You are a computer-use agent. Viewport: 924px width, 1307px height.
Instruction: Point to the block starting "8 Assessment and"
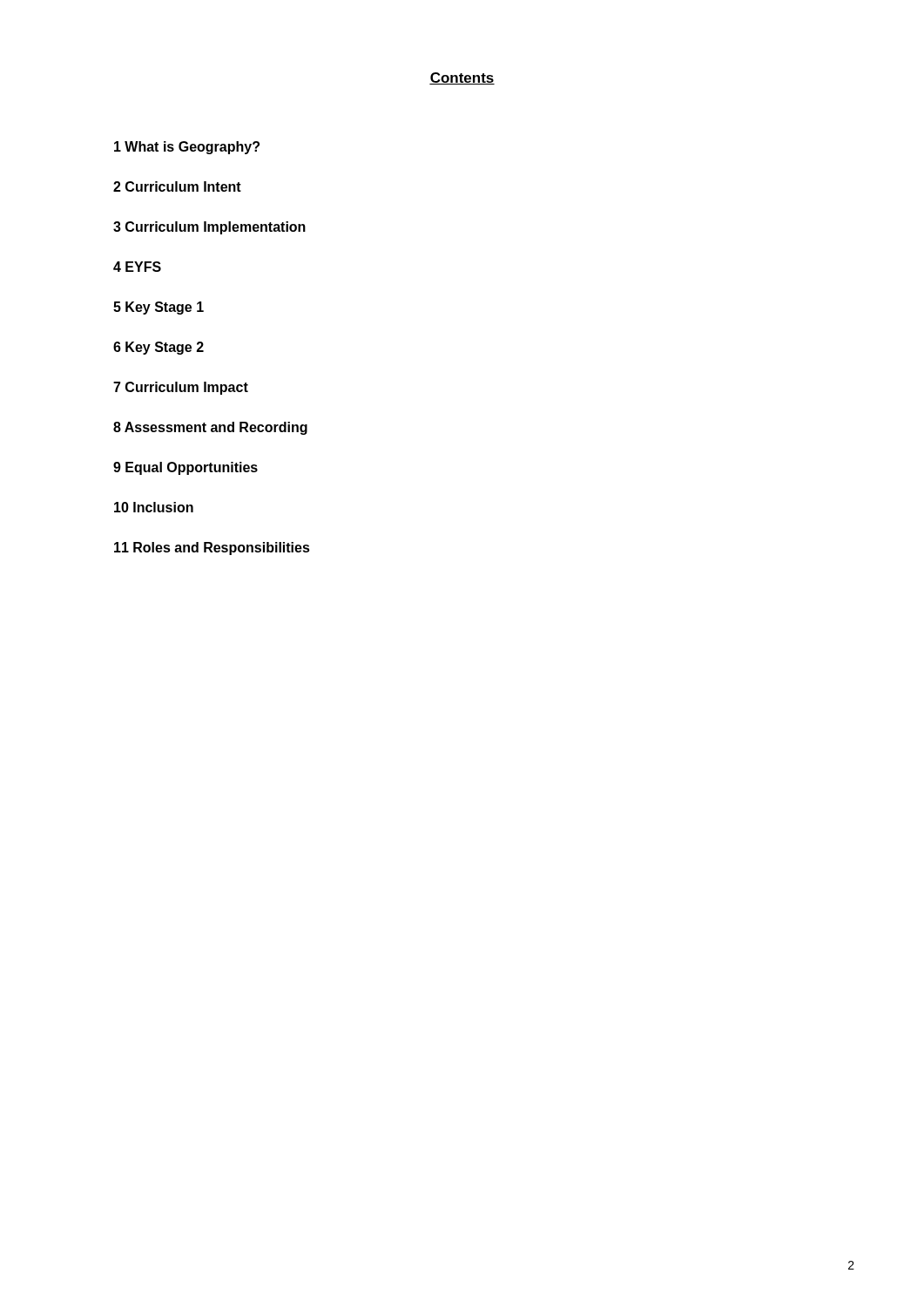211,427
